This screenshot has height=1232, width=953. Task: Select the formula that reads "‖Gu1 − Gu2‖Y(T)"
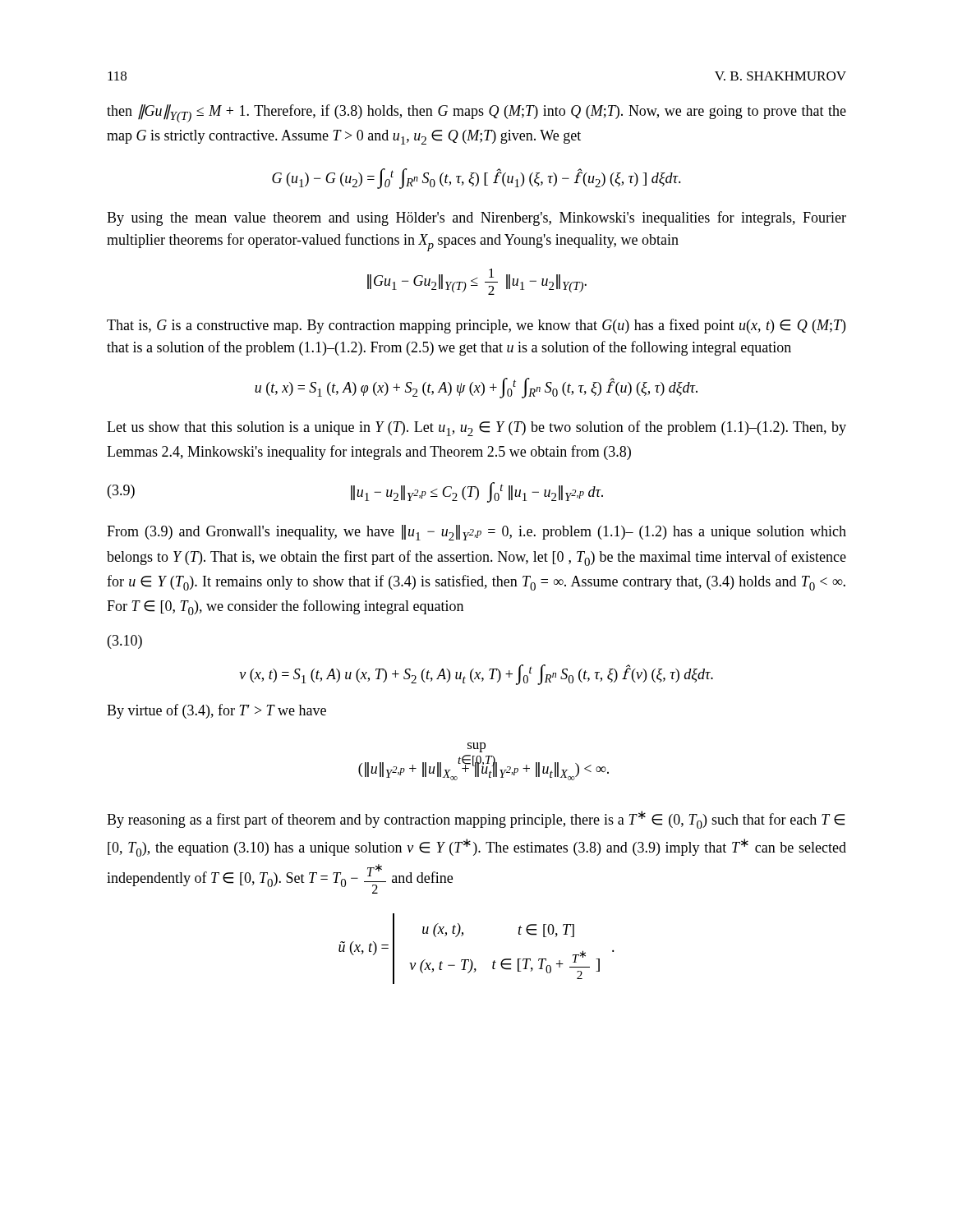coord(476,282)
